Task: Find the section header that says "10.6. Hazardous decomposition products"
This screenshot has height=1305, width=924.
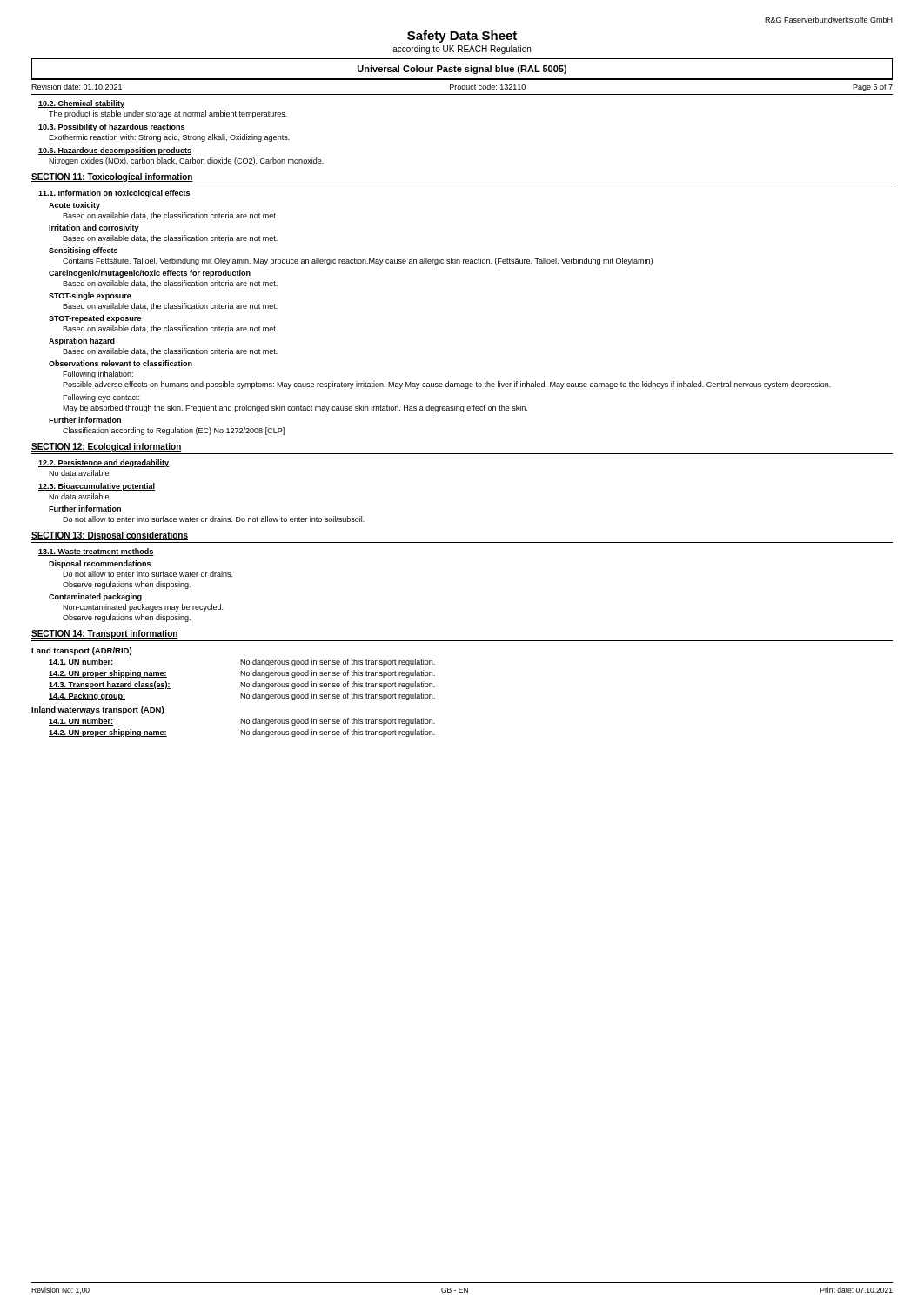Action: click(x=115, y=151)
